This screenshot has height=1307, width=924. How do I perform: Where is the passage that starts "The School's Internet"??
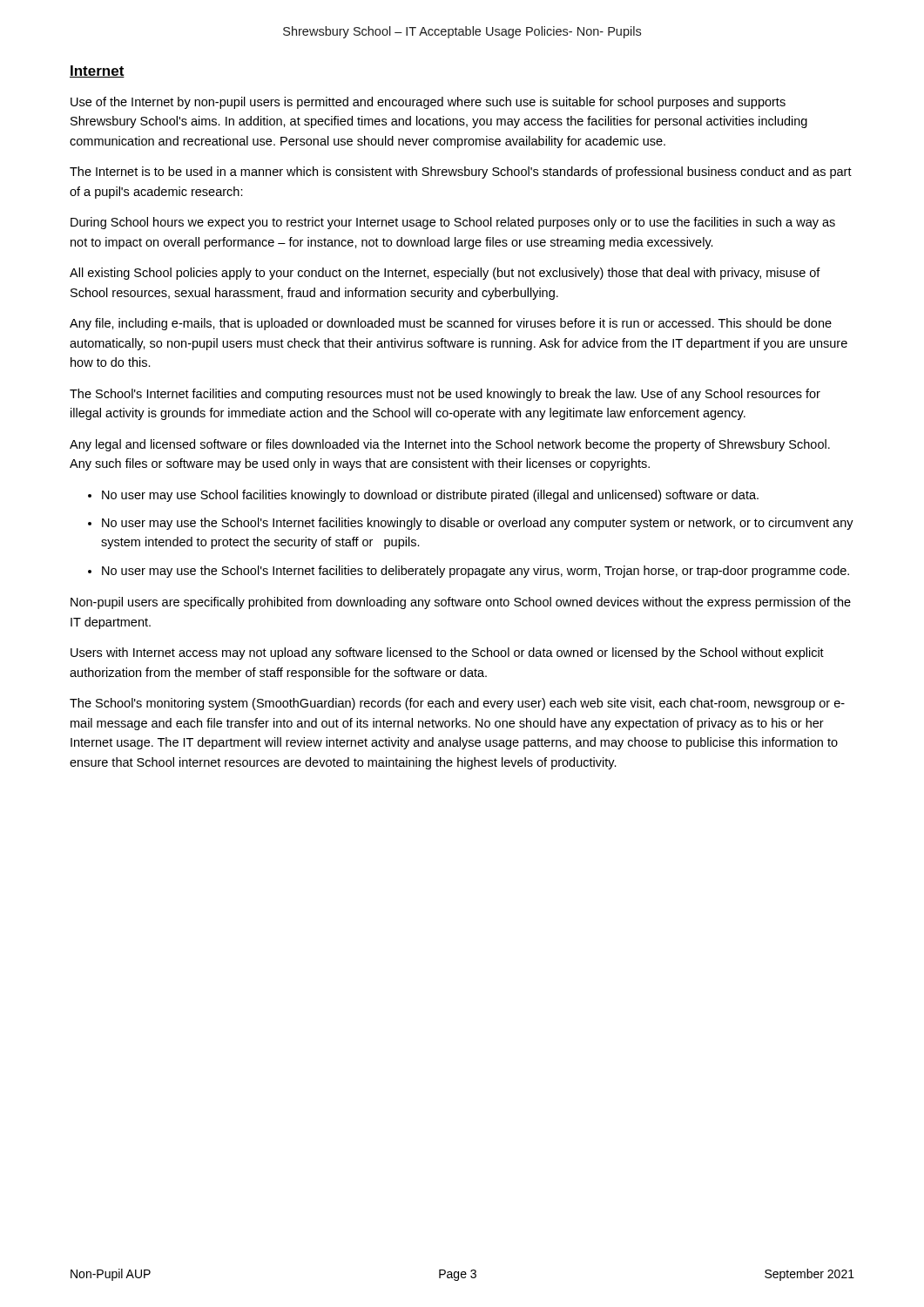(445, 403)
